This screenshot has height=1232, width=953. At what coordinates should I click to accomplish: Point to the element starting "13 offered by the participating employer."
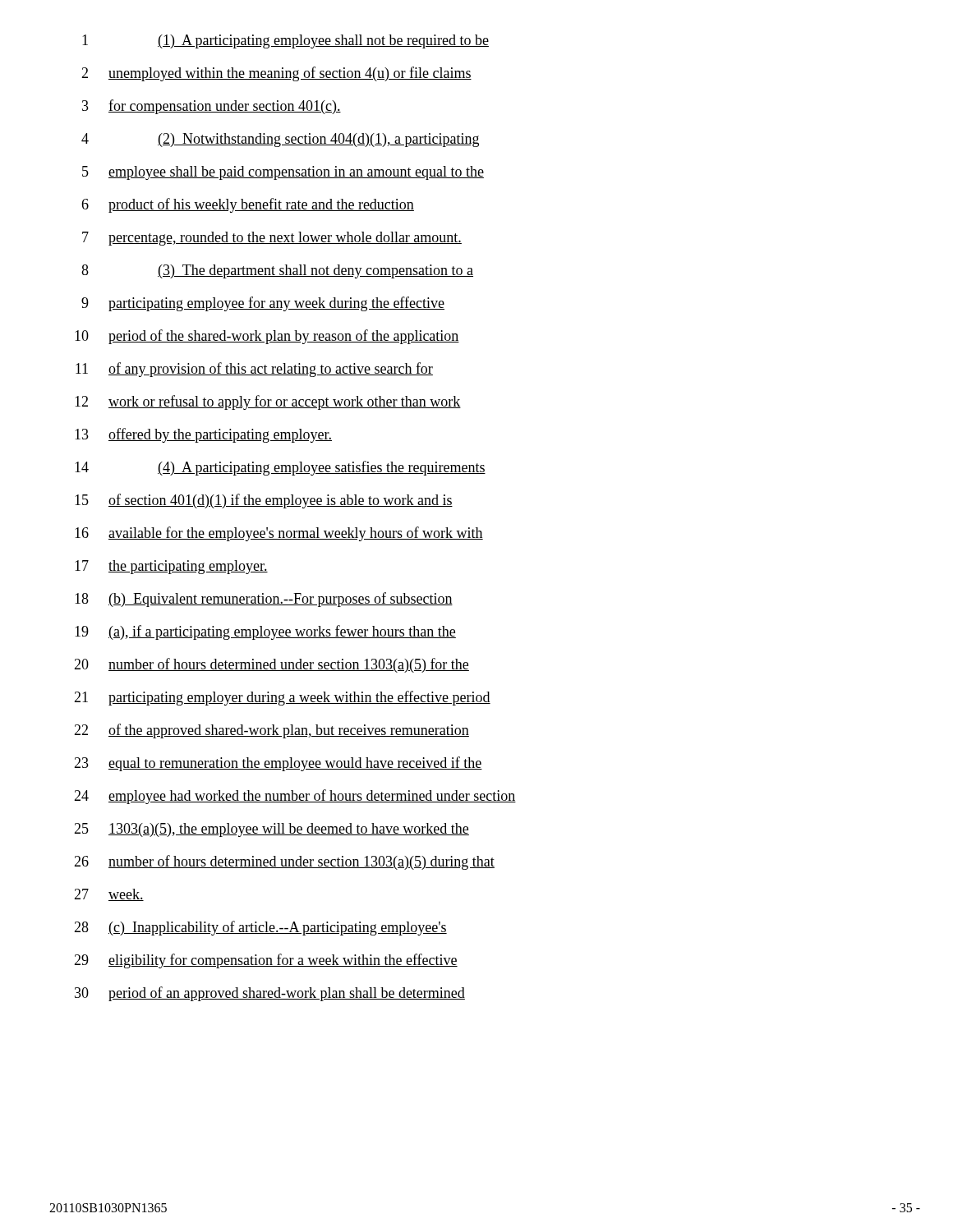pos(203,435)
